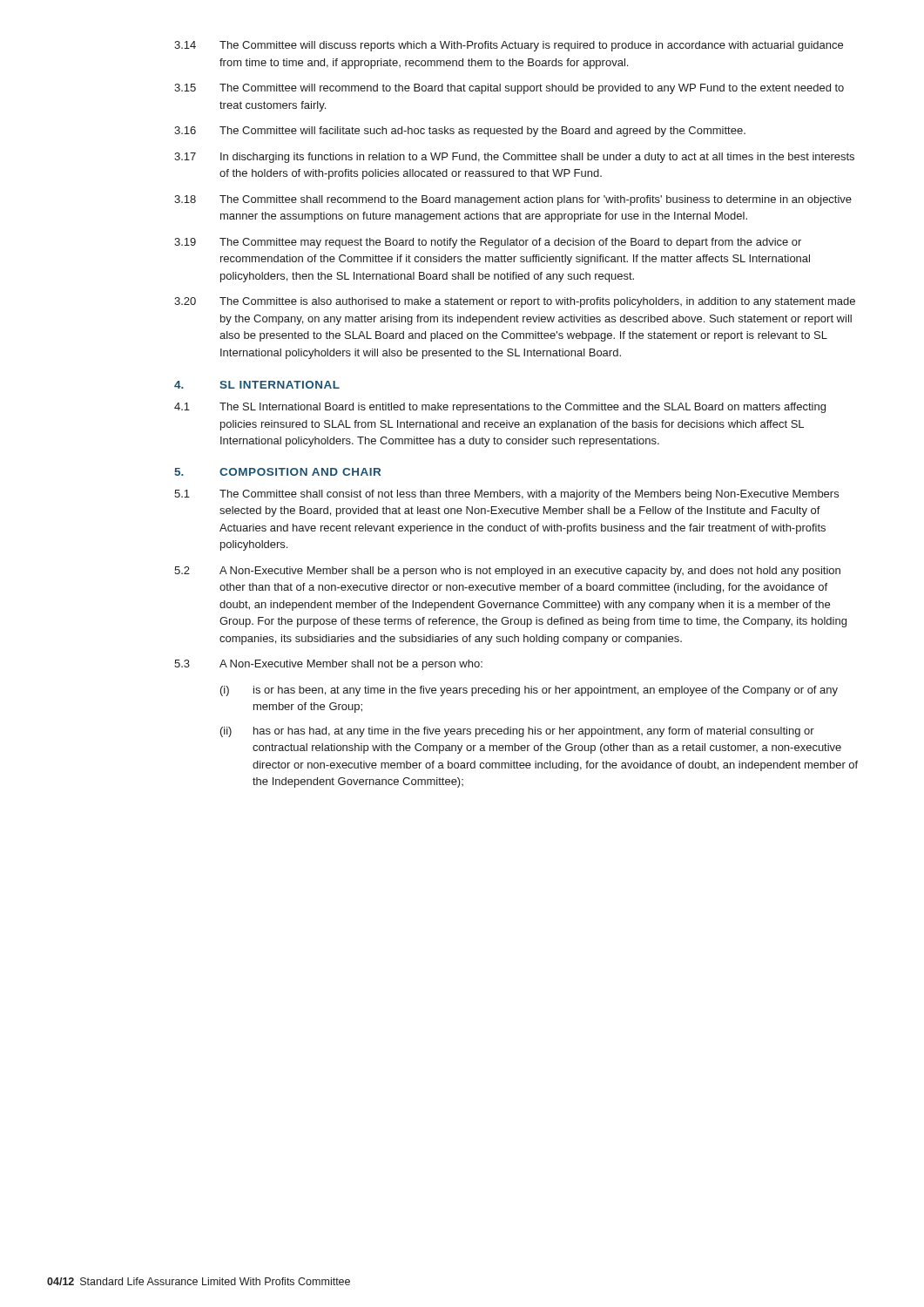Click the passage that begins "3.15 The Committee will"
Image resolution: width=924 pixels, height=1307 pixels.
(x=518, y=96)
